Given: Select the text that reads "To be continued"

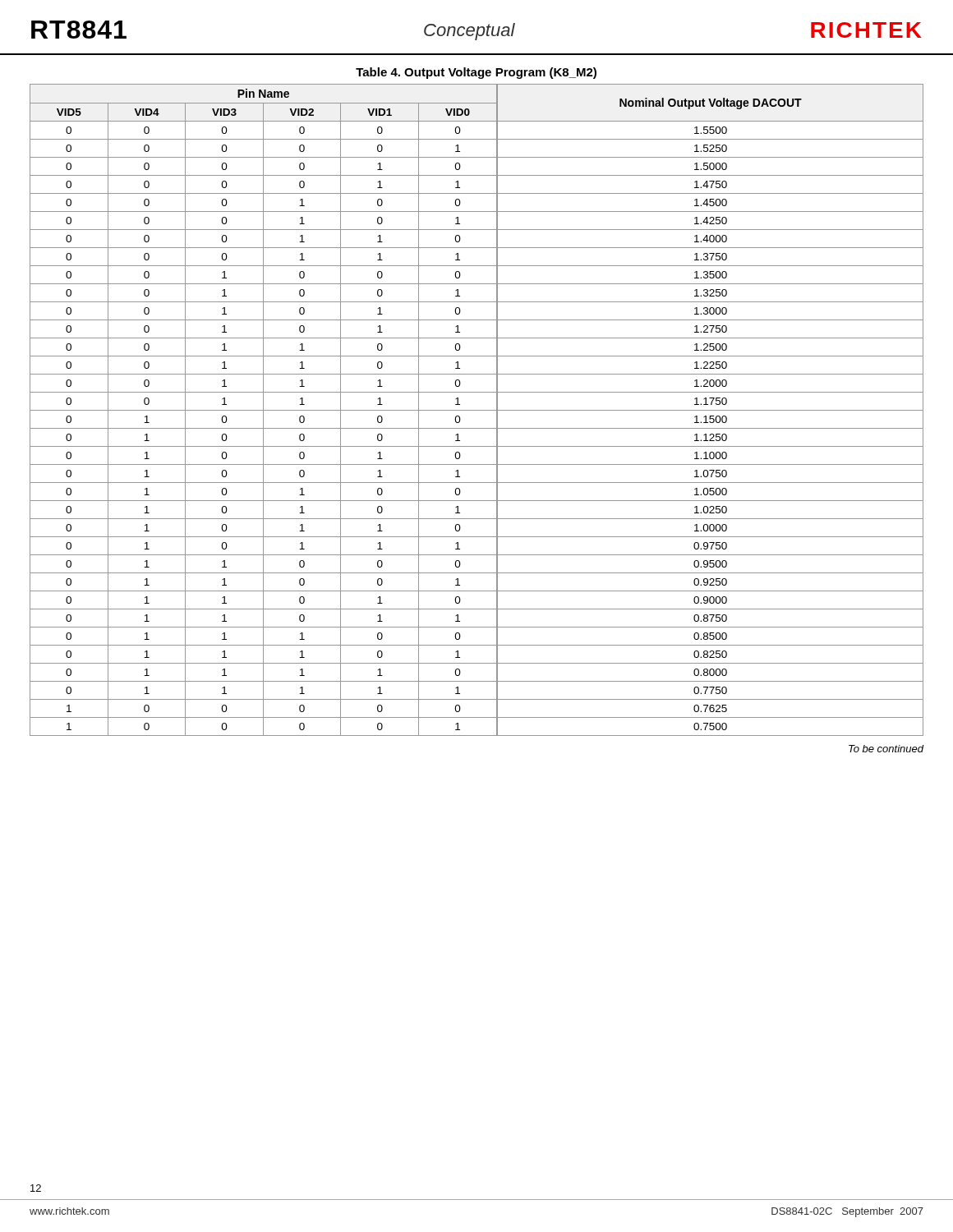Looking at the screenshot, I should 886,749.
